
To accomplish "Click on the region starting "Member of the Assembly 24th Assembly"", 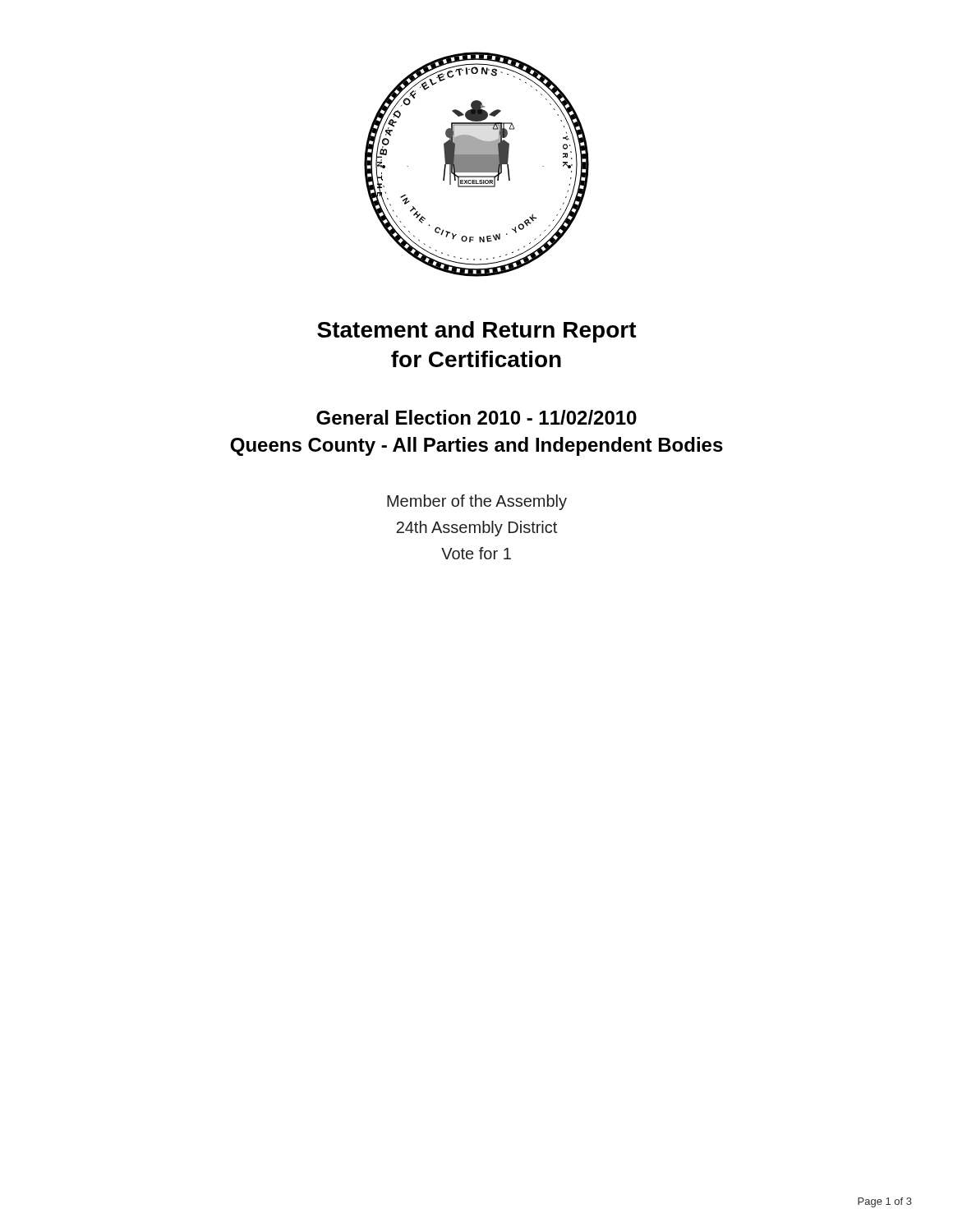I will click(x=476, y=527).
